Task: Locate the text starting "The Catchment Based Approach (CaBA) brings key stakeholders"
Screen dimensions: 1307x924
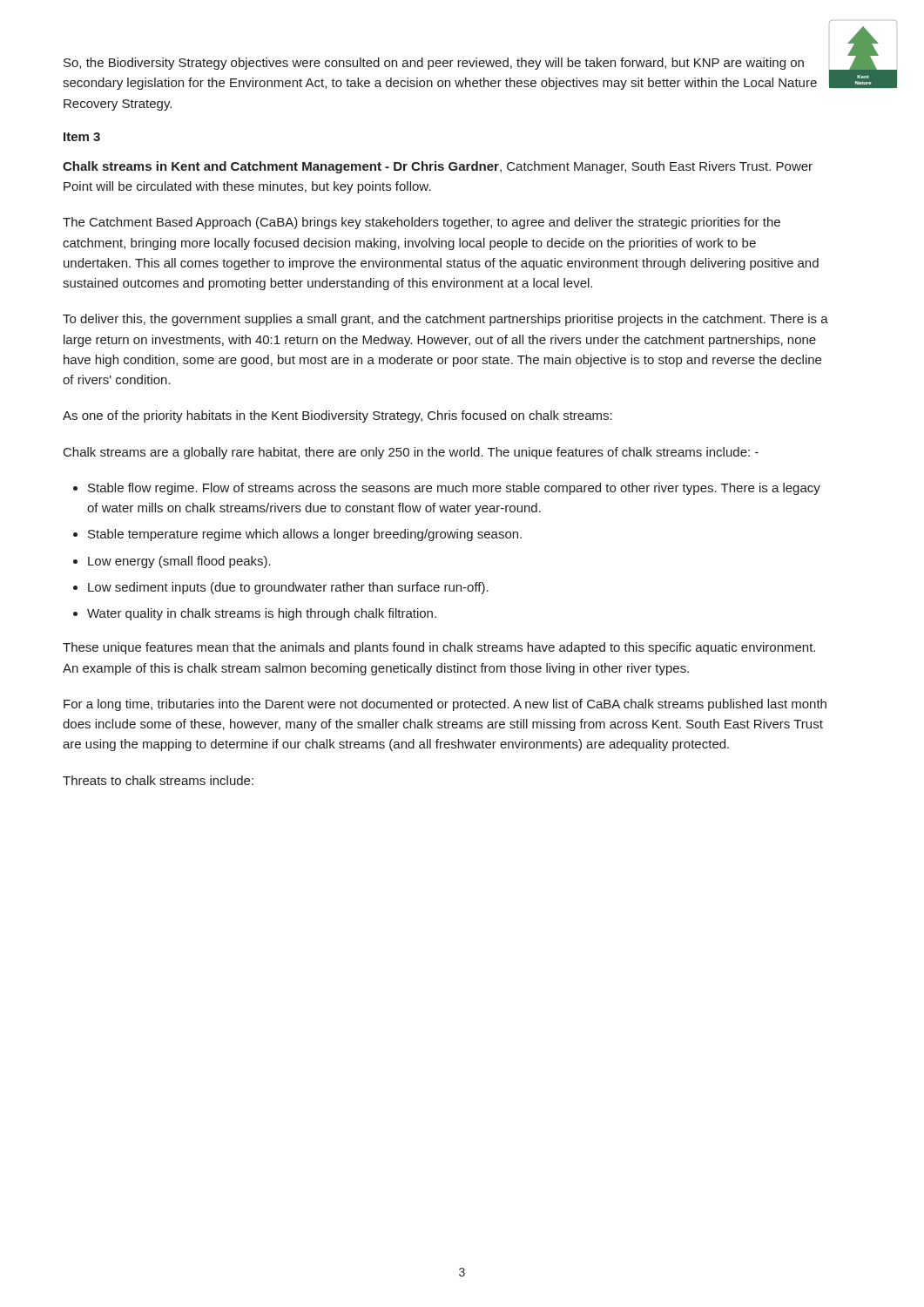Action: [x=441, y=252]
